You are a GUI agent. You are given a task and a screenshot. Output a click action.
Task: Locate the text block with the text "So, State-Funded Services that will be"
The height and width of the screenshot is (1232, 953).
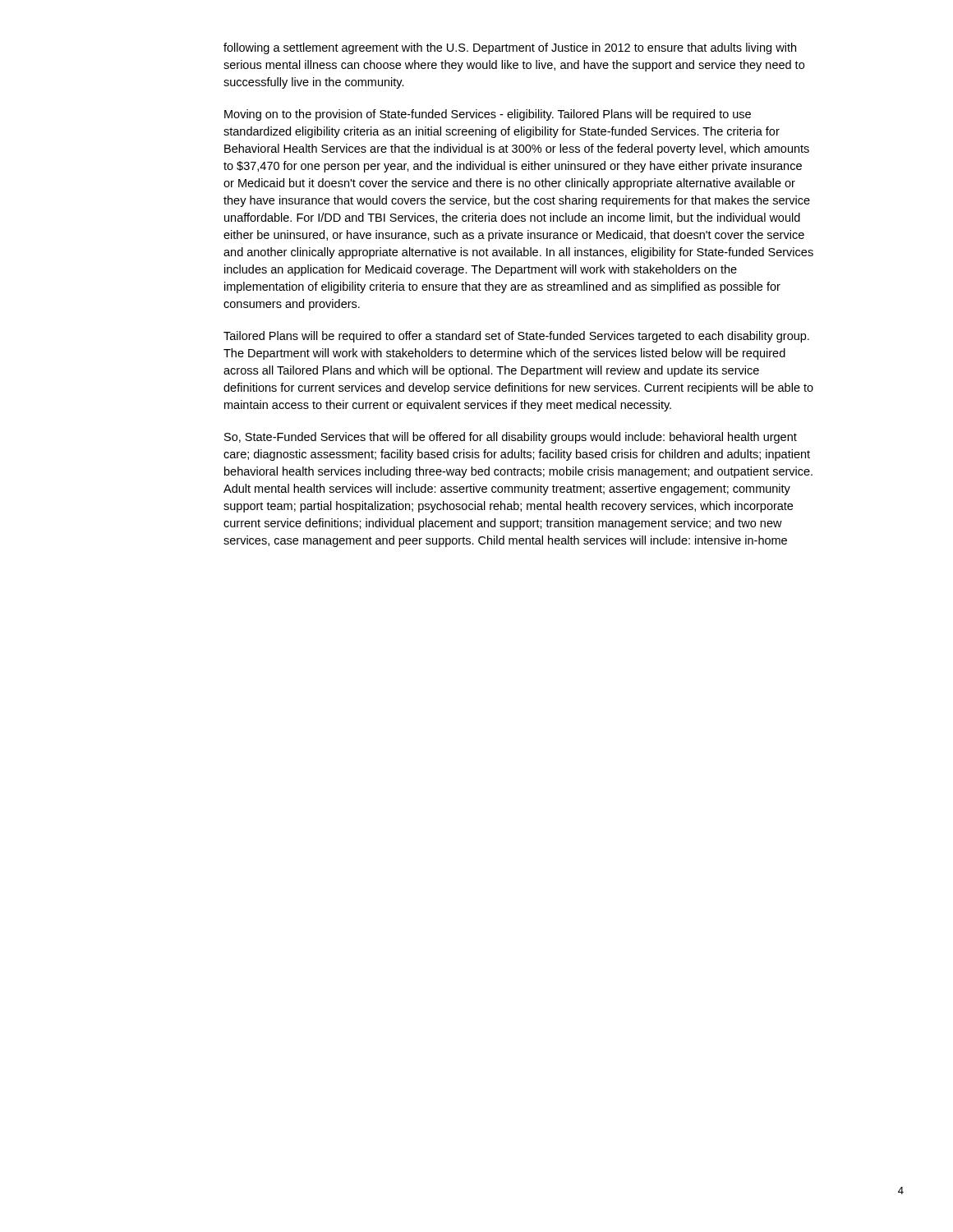click(x=518, y=489)
